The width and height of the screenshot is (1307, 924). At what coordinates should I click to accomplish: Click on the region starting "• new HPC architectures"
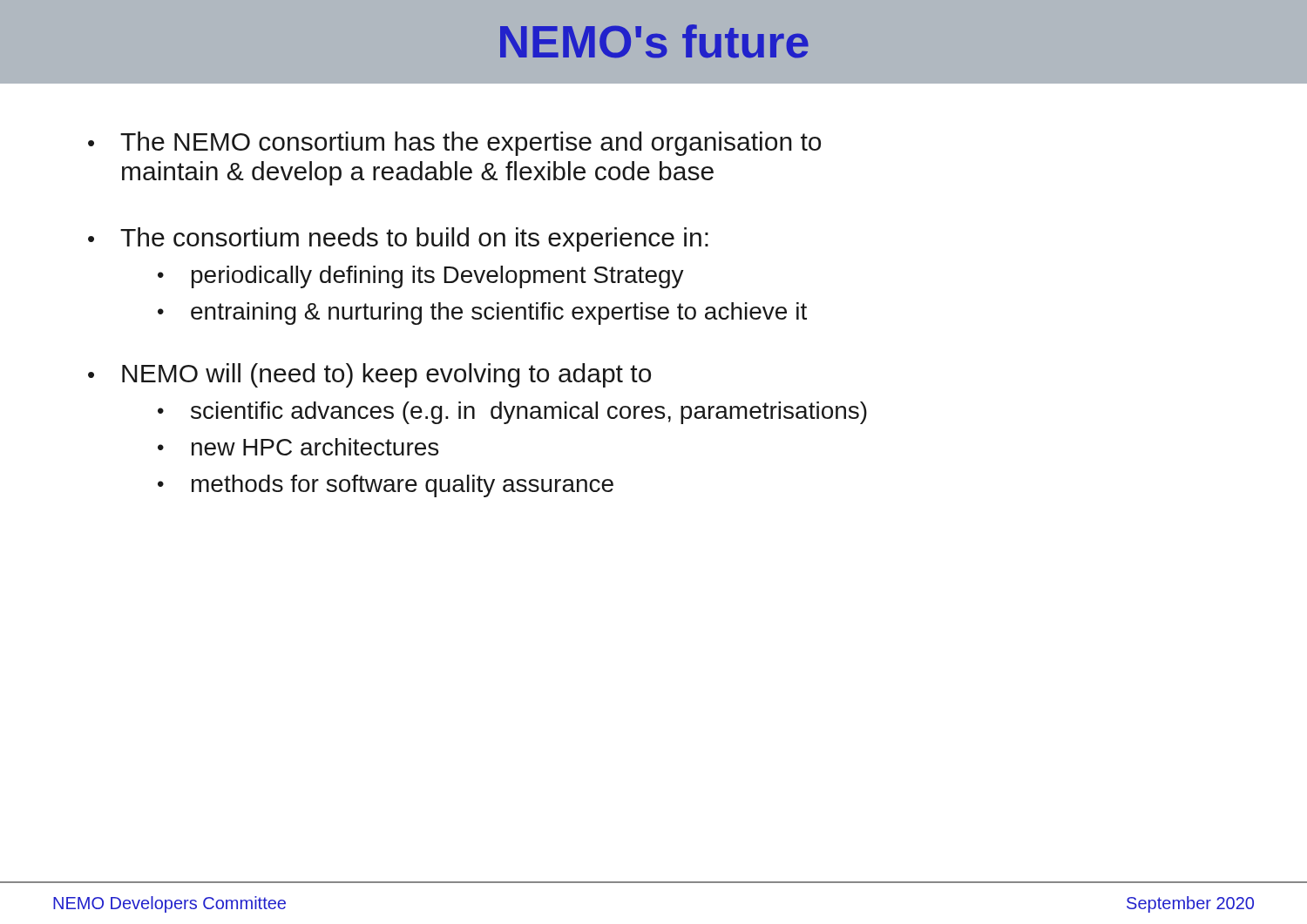tap(298, 448)
